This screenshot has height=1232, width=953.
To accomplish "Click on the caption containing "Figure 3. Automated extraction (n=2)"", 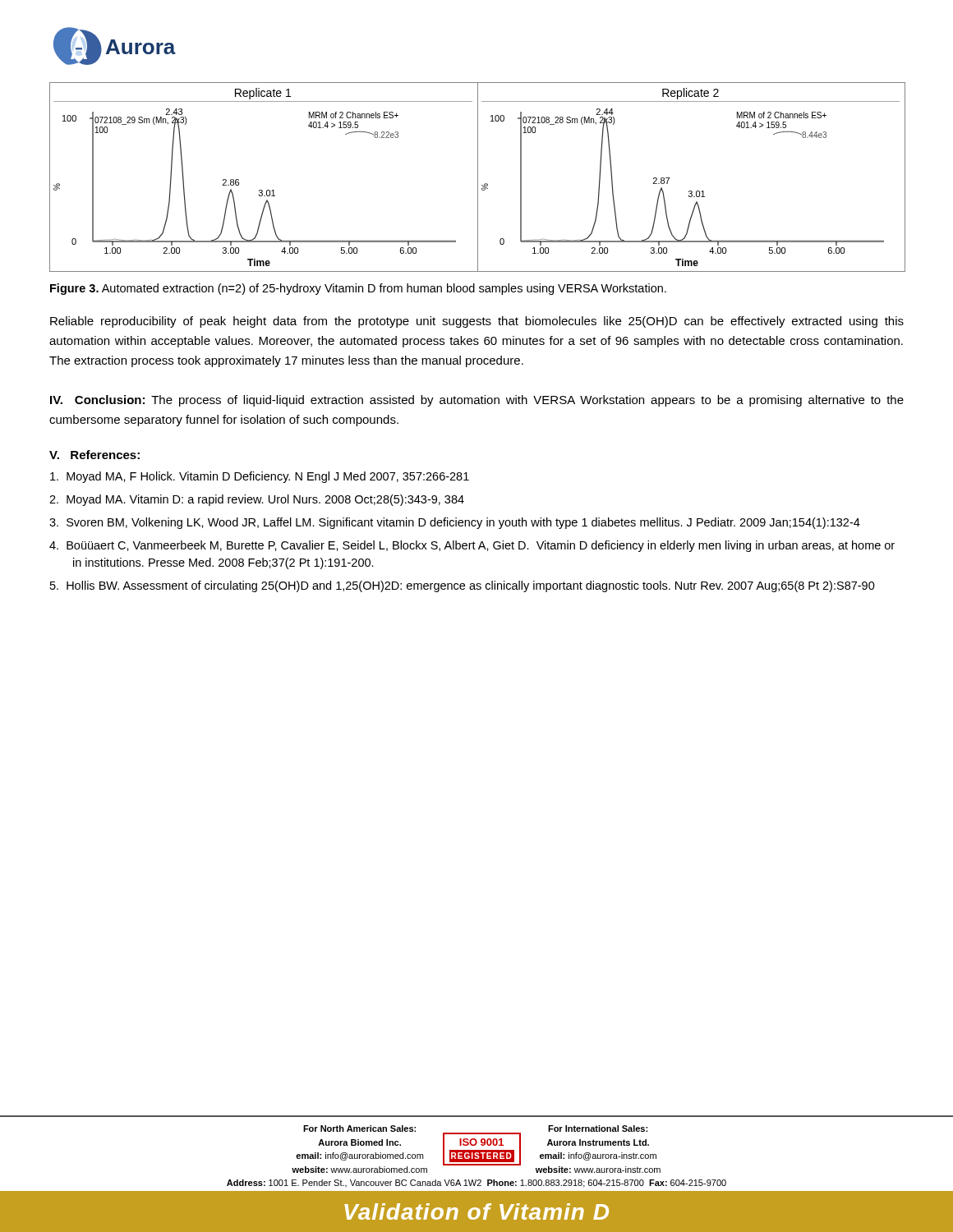I will pos(358,288).
